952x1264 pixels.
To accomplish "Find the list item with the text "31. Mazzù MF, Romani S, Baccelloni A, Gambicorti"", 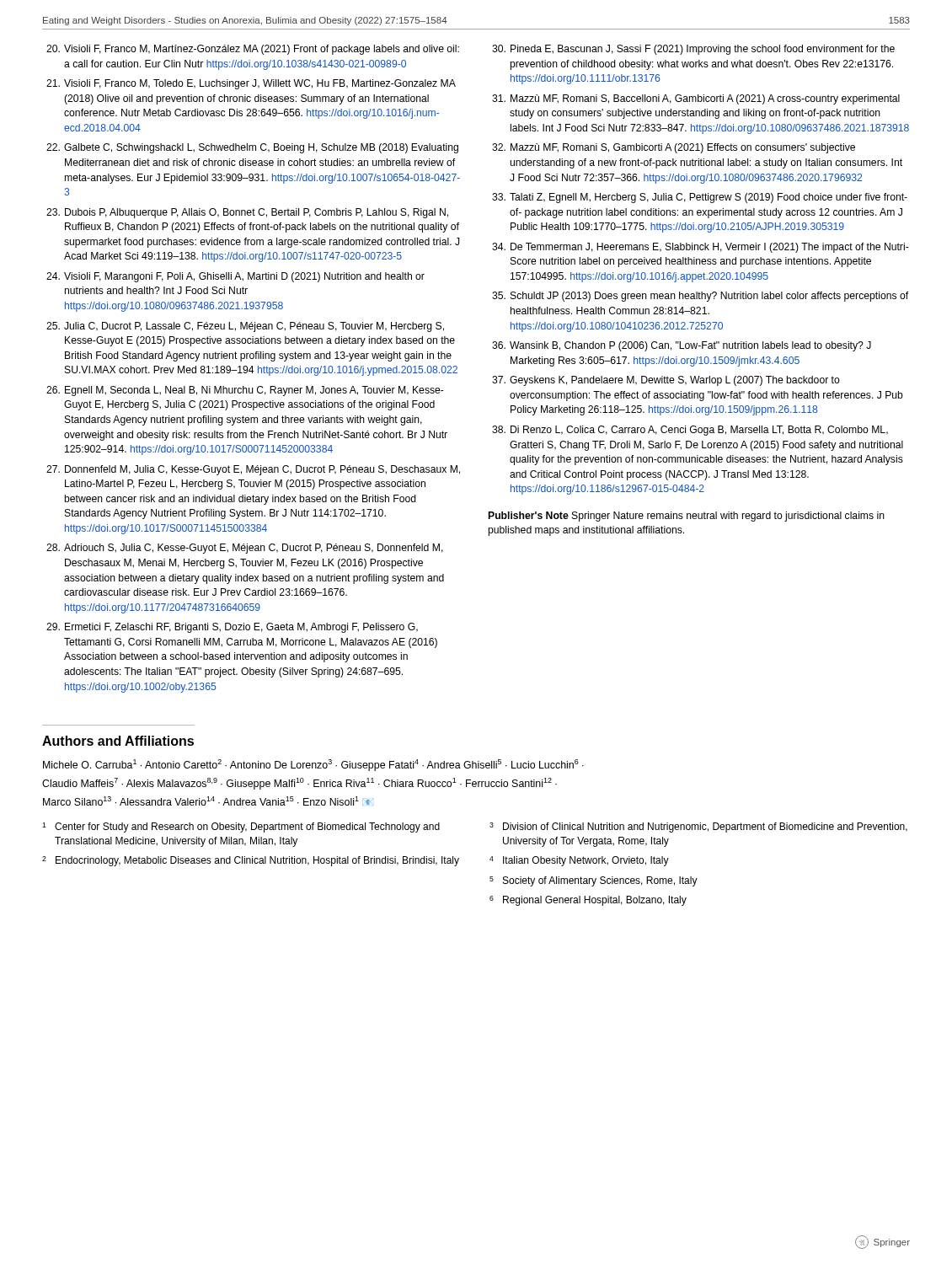I will 699,114.
